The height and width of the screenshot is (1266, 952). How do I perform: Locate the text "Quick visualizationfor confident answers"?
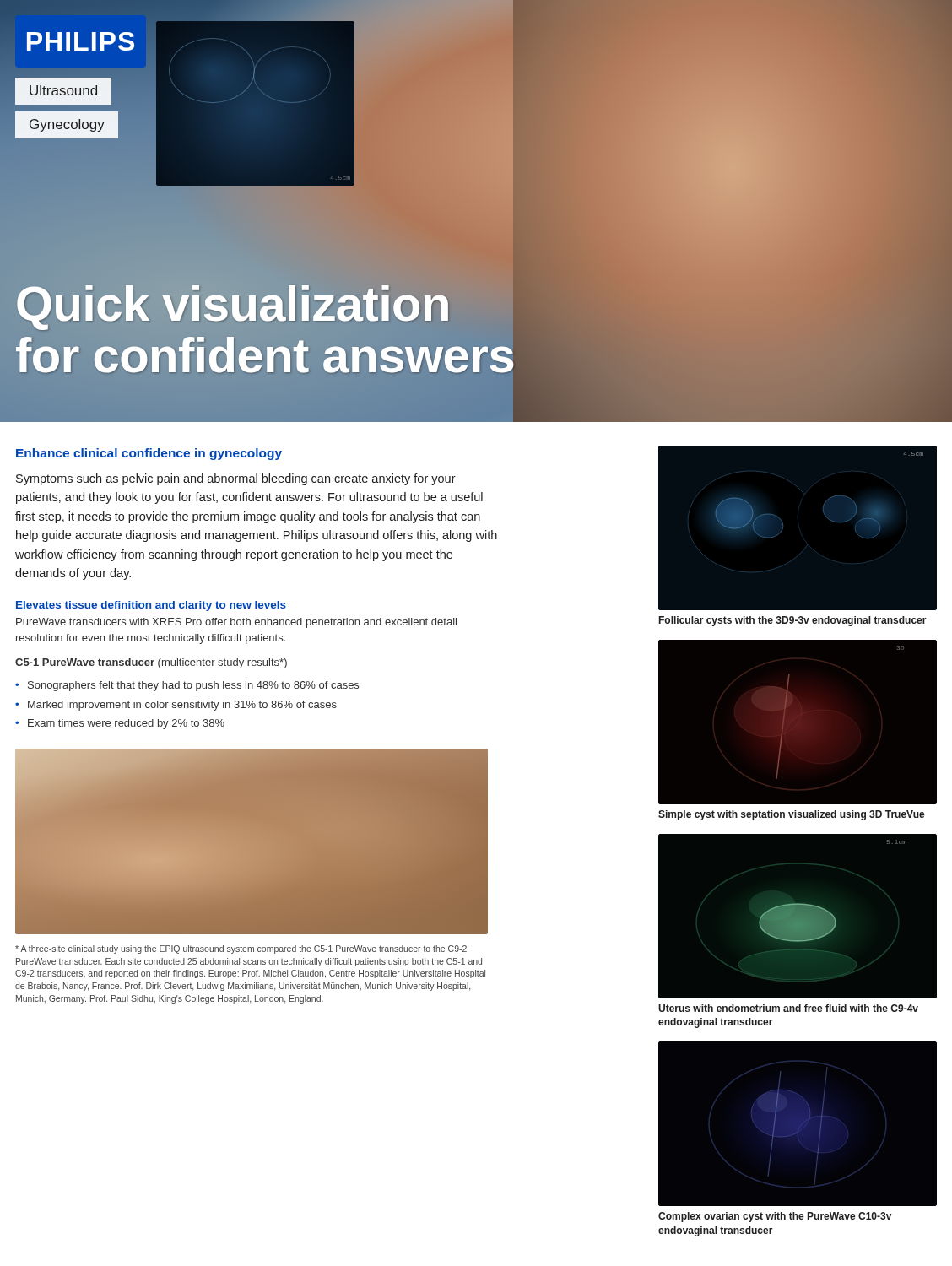click(311, 330)
